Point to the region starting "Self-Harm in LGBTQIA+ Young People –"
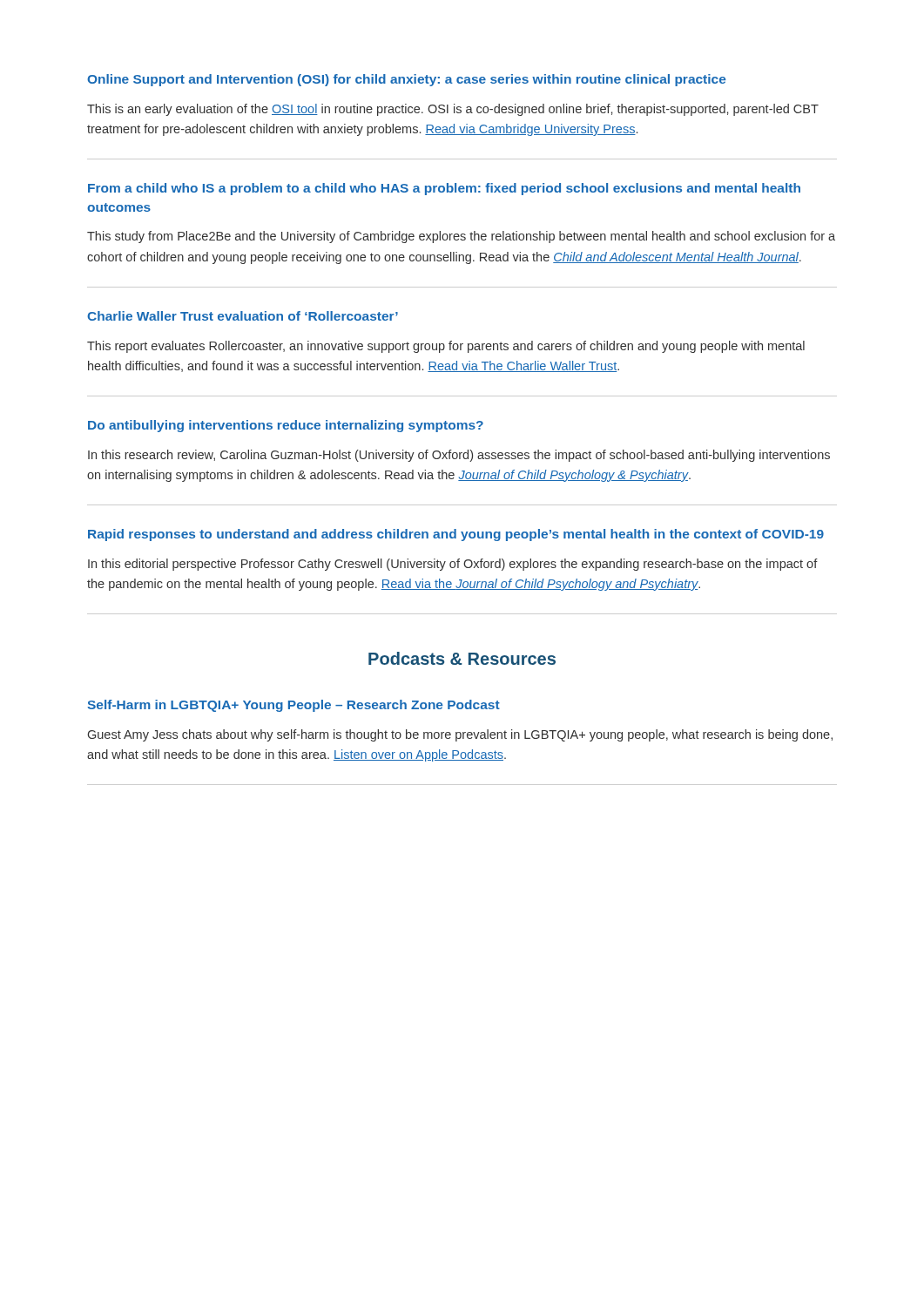 pos(293,704)
